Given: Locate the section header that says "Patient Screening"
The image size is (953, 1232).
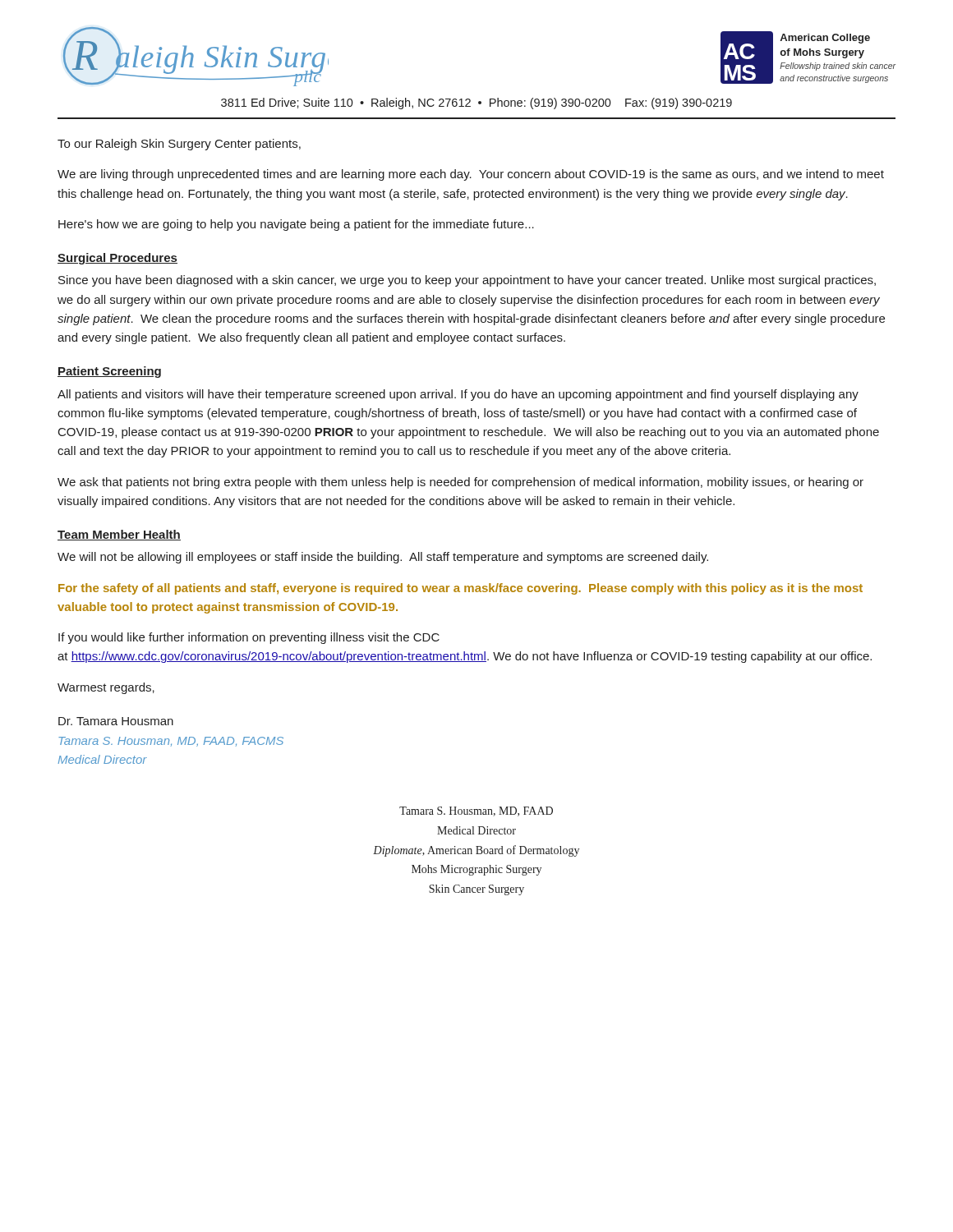Looking at the screenshot, I should (x=109, y=372).
